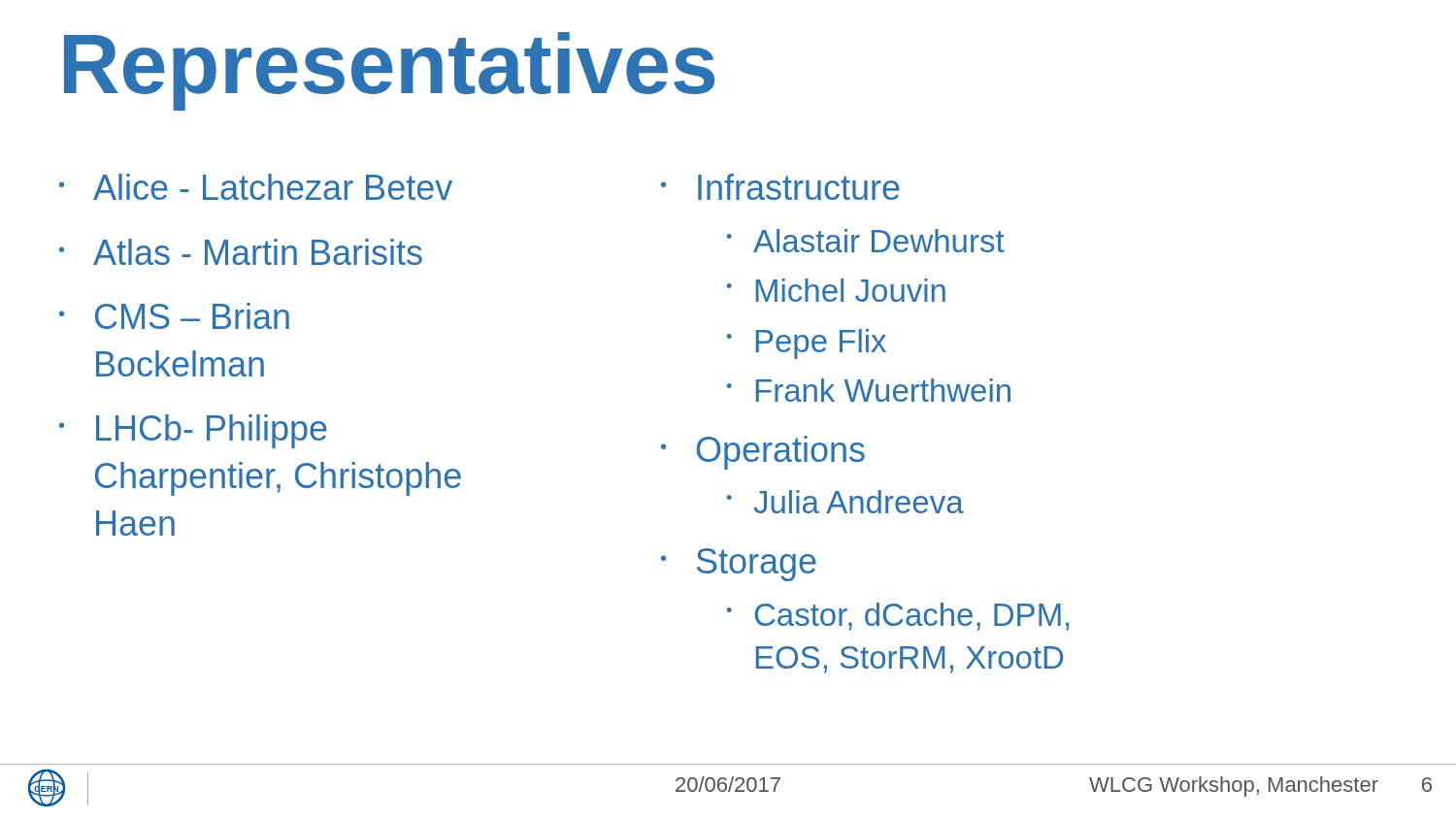Locate the title
The height and width of the screenshot is (819, 1456).
click(388, 64)
